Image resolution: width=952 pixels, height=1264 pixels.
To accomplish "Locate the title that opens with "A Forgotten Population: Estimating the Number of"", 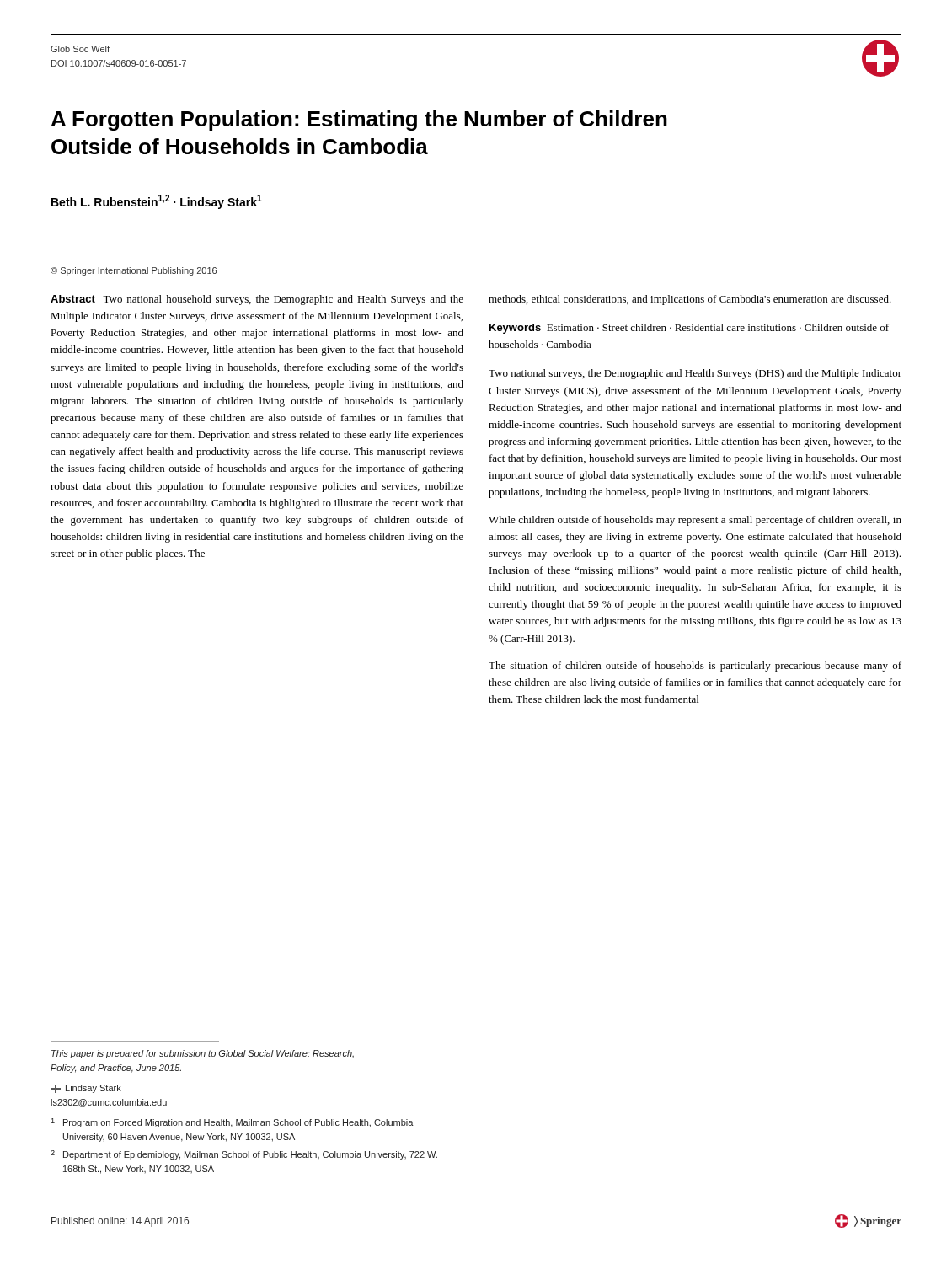I will [x=359, y=133].
